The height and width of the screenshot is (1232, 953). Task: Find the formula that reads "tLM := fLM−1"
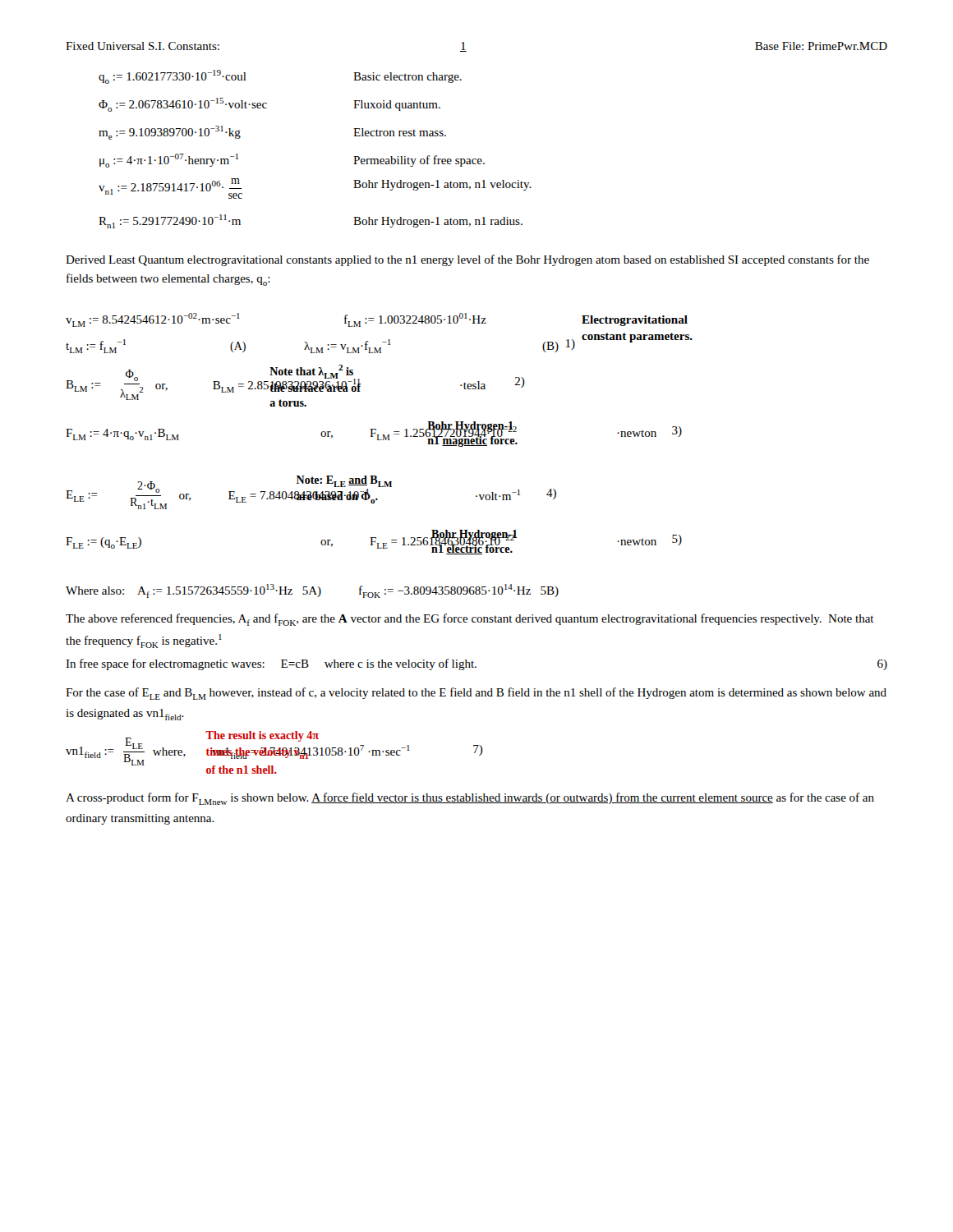(x=320, y=346)
